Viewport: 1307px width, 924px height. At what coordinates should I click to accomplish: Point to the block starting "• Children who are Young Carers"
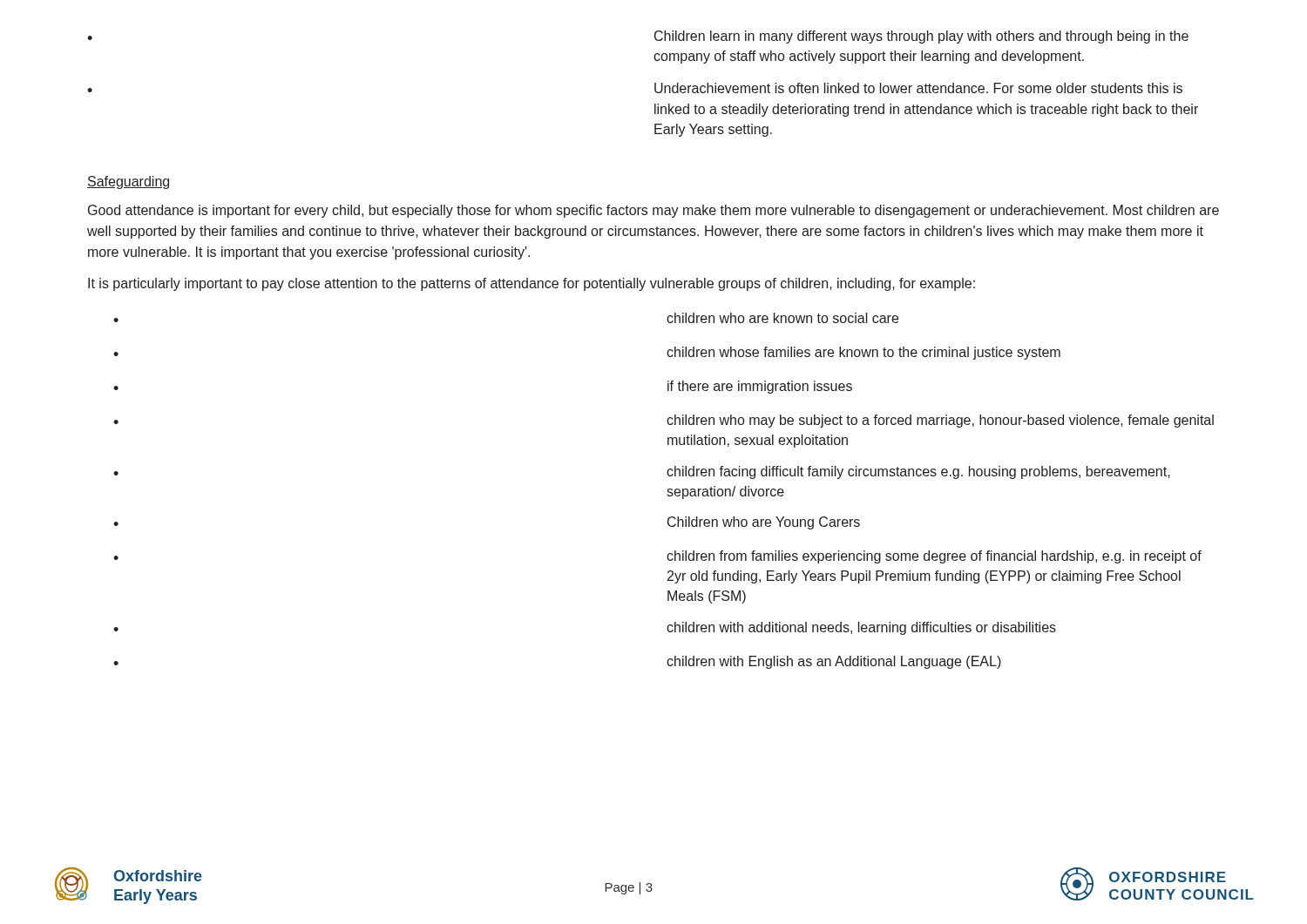click(667, 524)
